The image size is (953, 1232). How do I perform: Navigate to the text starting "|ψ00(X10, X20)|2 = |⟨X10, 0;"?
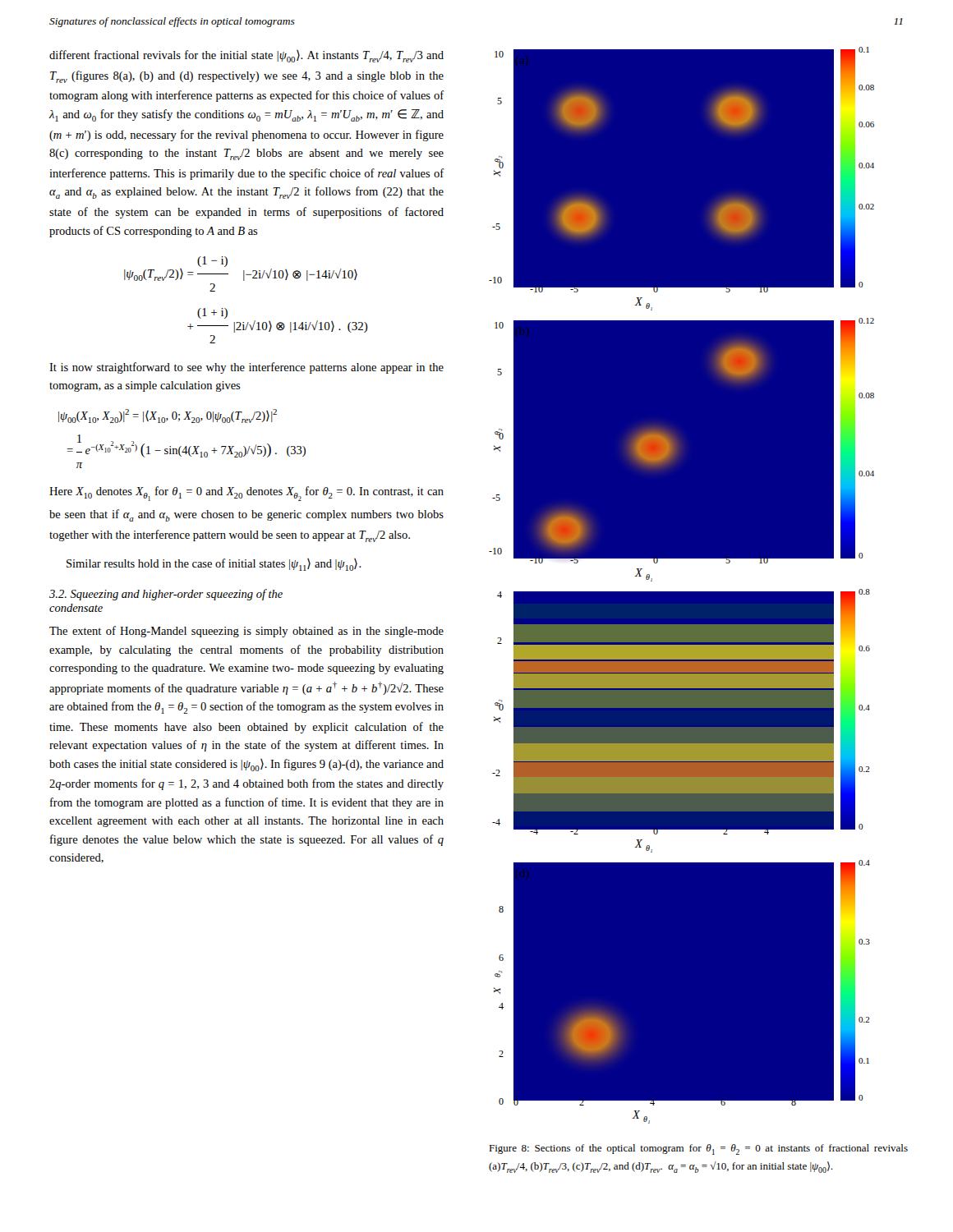click(182, 441)
